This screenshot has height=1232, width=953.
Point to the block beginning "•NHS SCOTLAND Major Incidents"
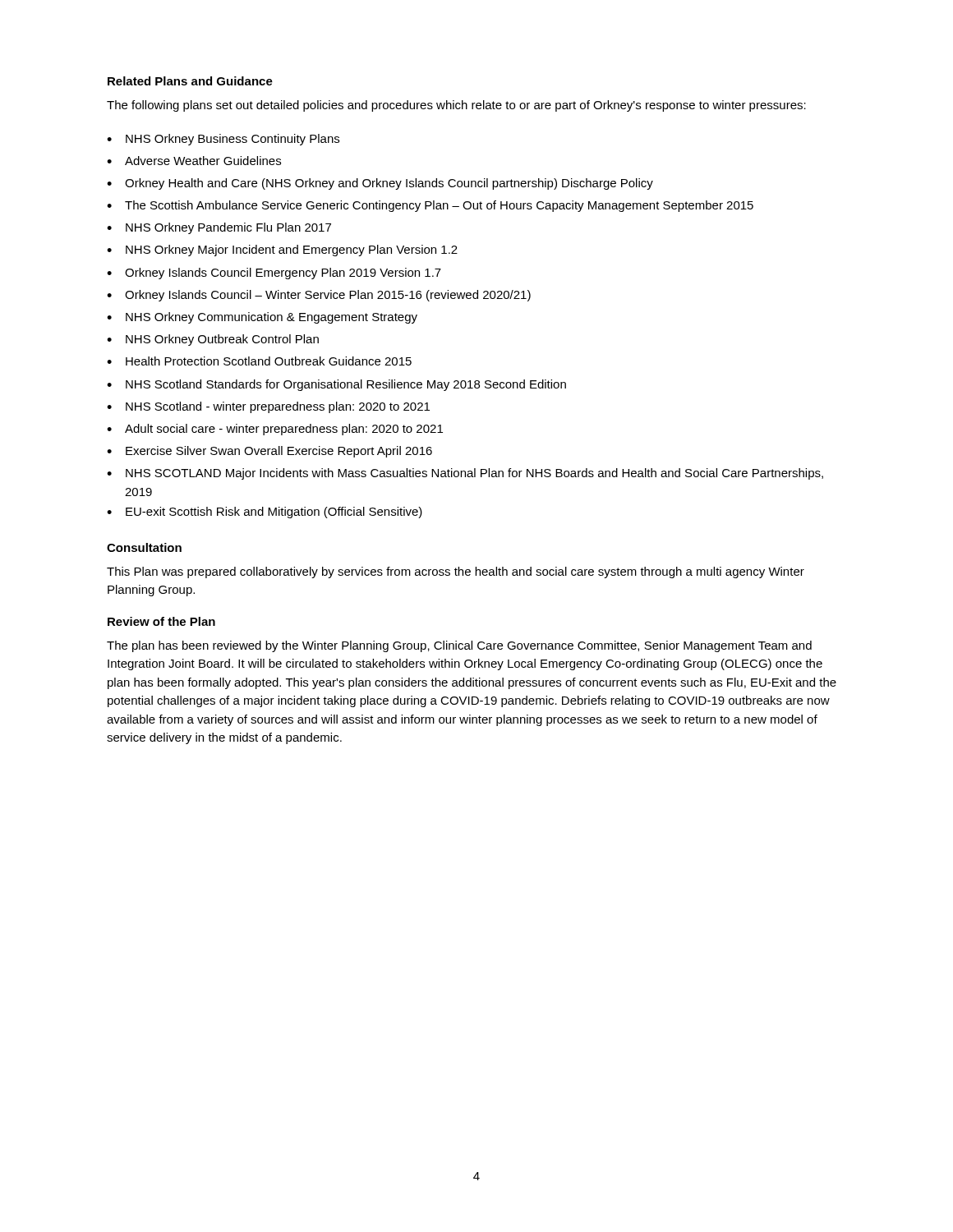click(476, 483)
